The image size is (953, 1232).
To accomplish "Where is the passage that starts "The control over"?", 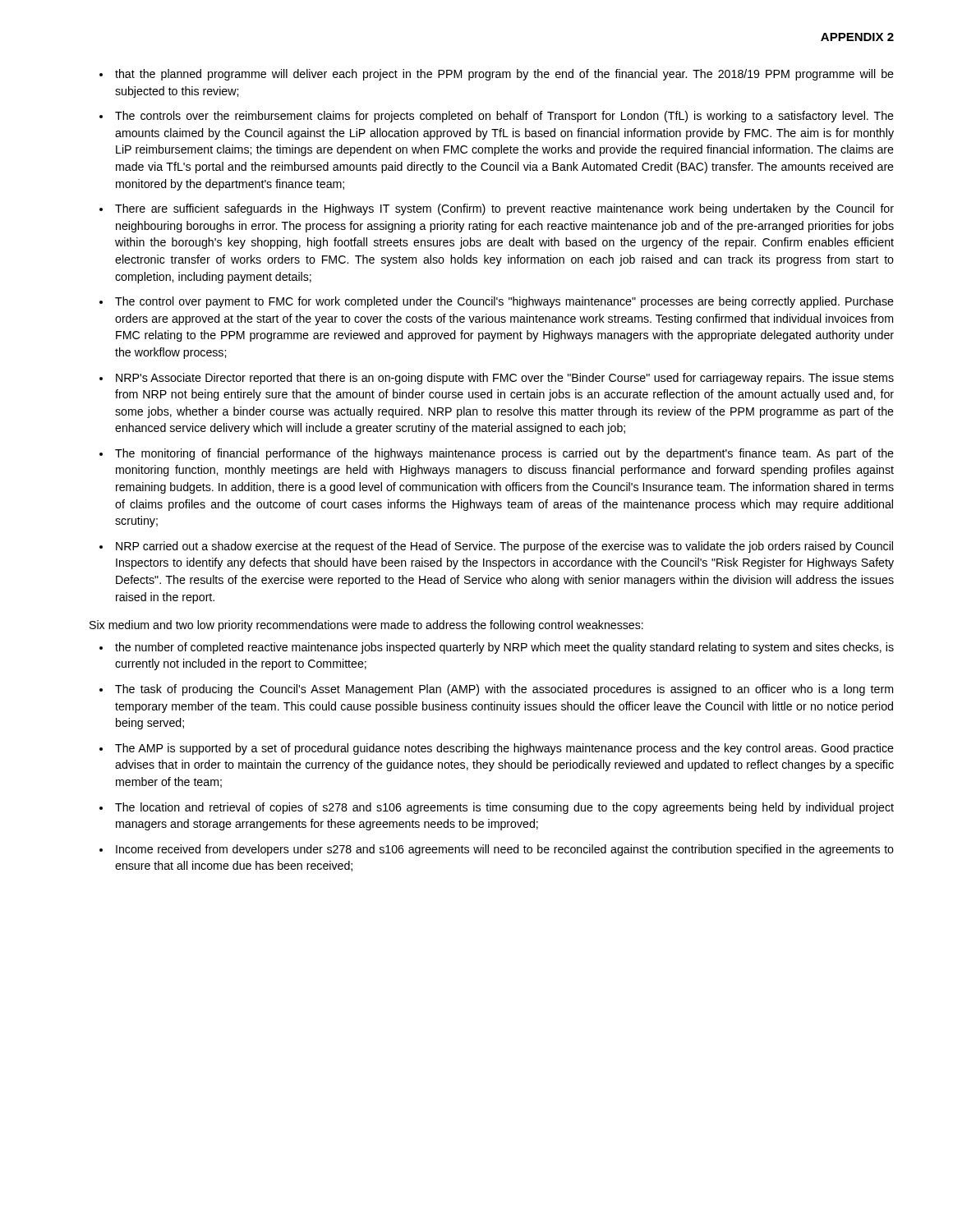I will coord(504,327).
